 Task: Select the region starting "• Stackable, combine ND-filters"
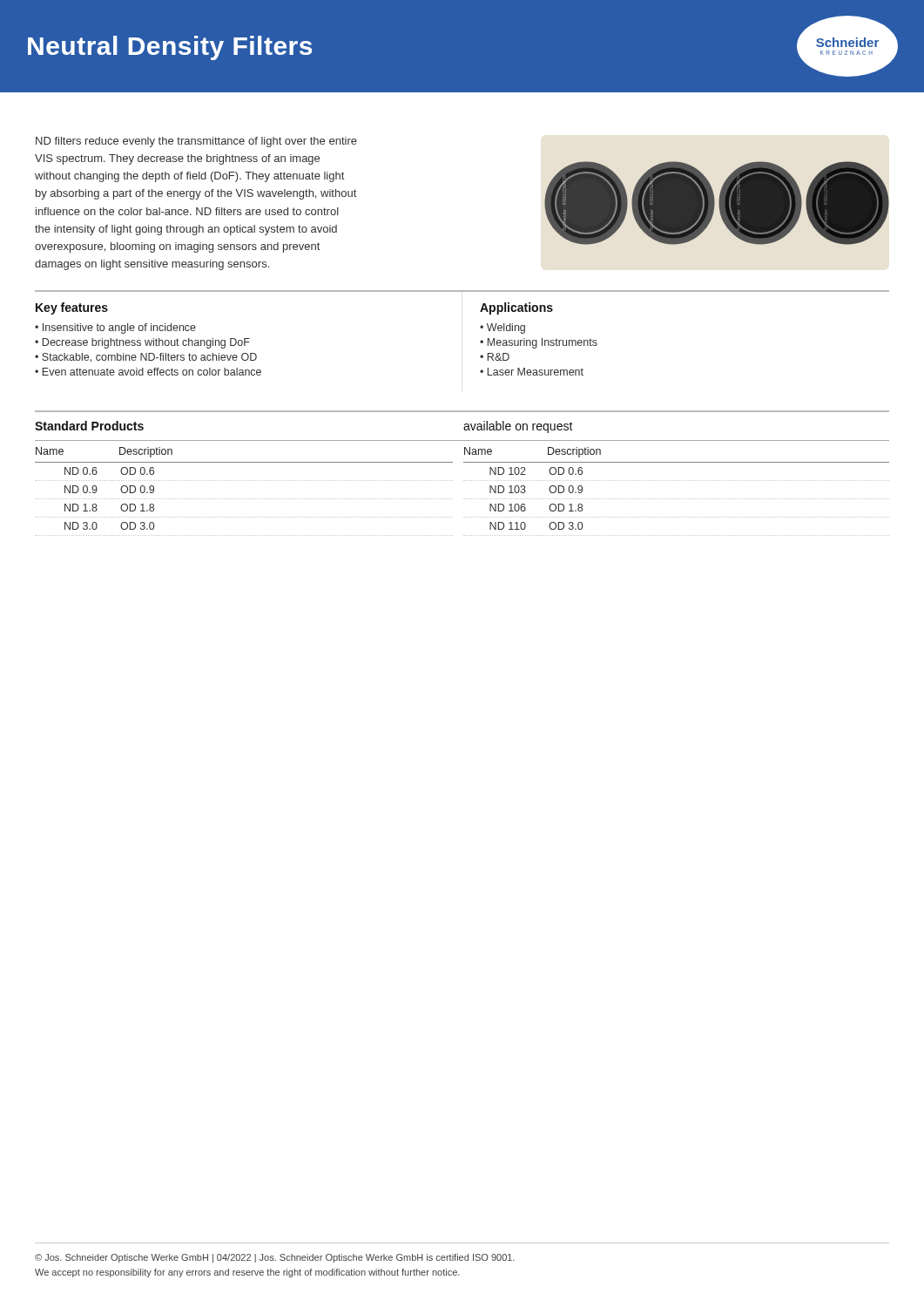pos(146,357)
